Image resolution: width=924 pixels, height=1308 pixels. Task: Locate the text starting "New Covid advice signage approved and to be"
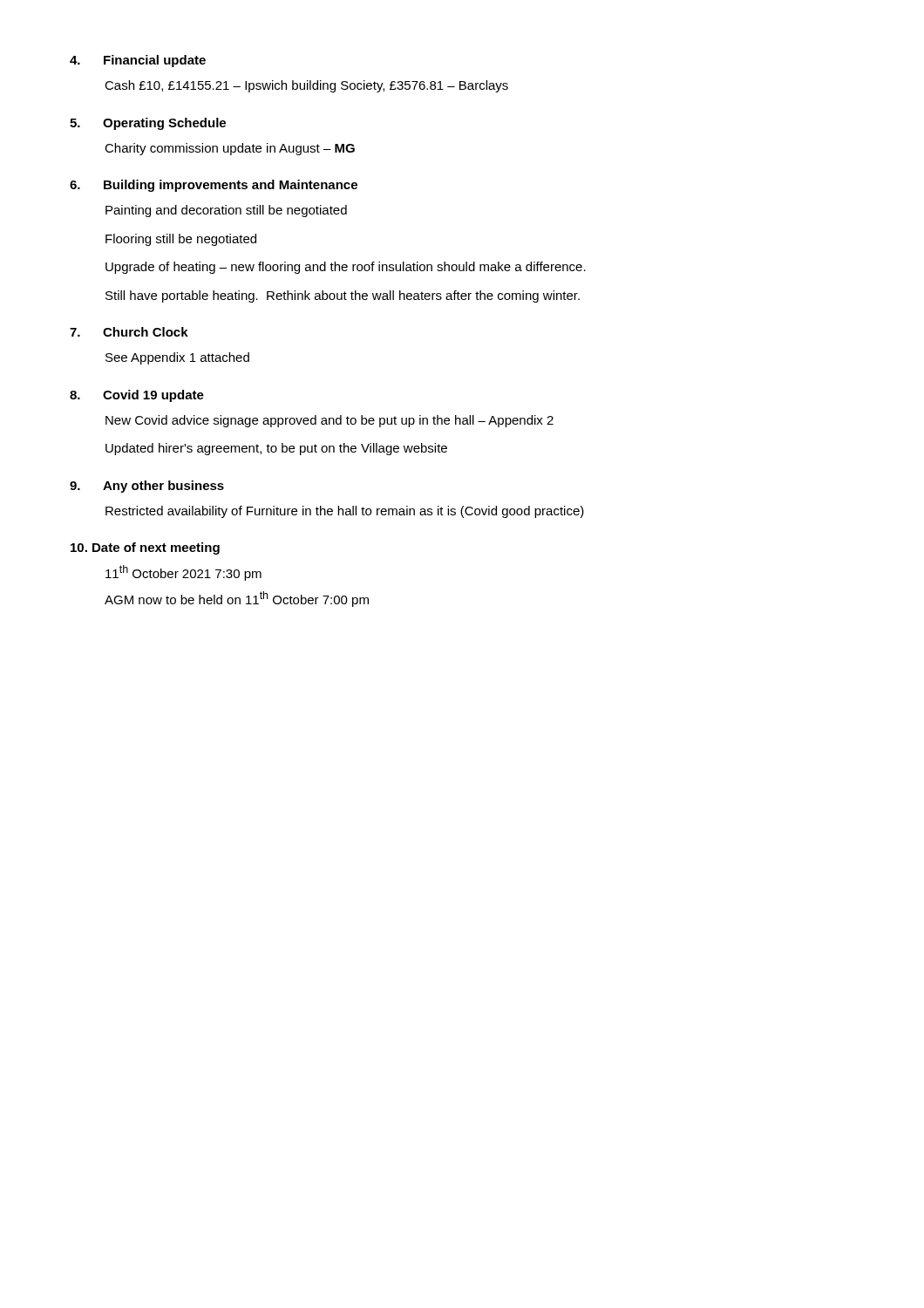point(329,419)
